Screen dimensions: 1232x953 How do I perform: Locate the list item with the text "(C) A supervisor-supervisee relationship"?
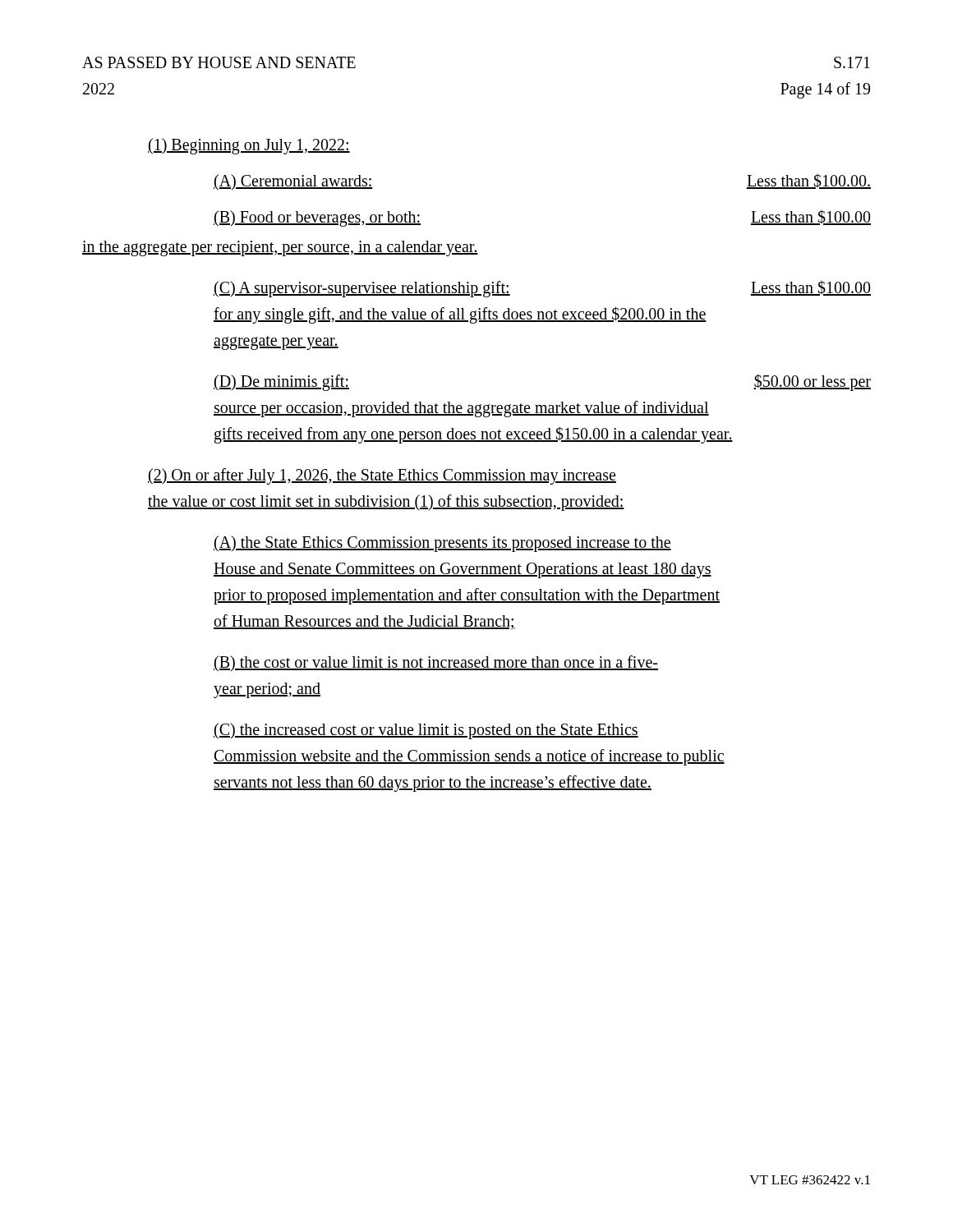click(x=542, y=314)
